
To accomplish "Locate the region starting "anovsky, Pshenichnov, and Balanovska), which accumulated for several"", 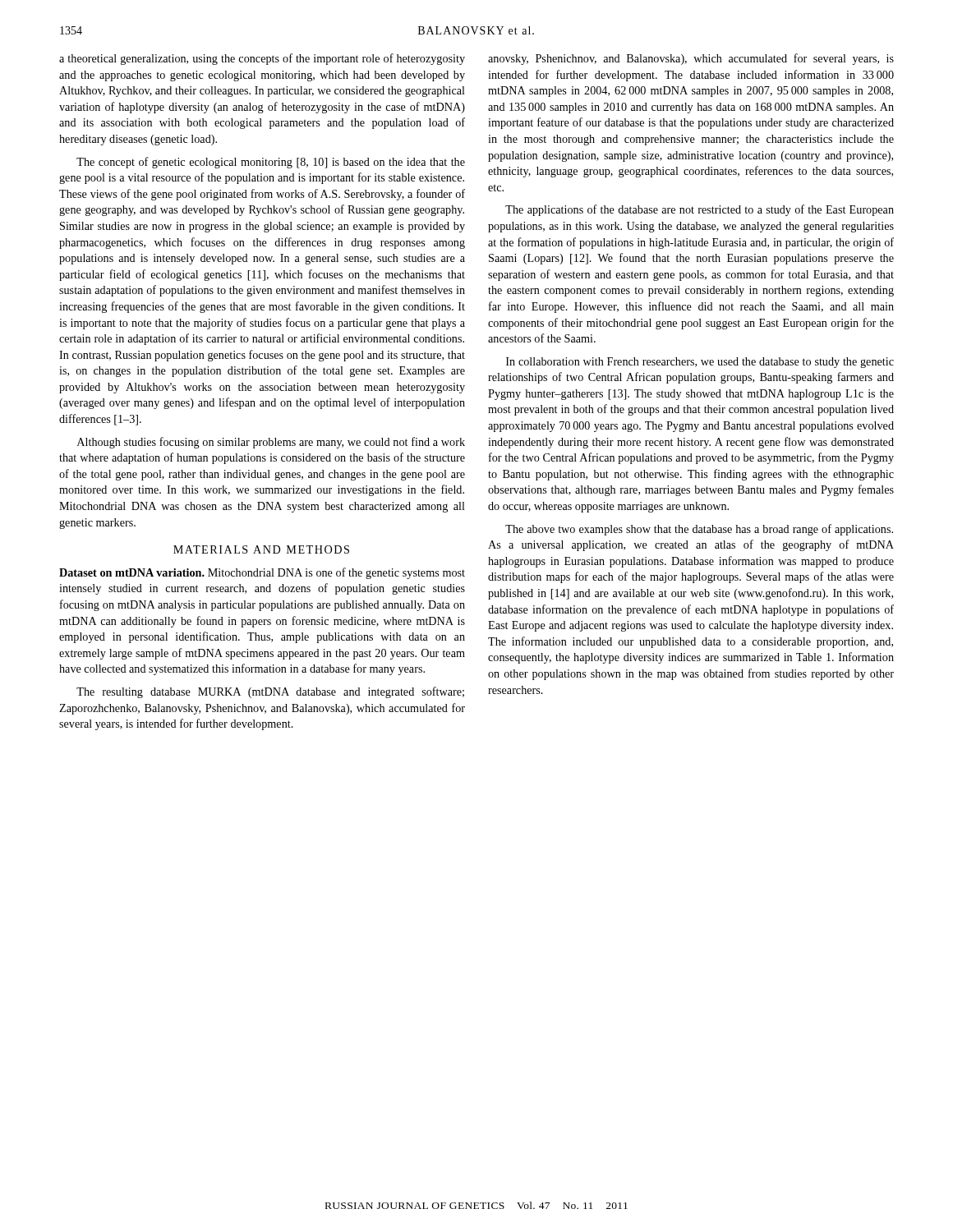I will tap(691, 123).
